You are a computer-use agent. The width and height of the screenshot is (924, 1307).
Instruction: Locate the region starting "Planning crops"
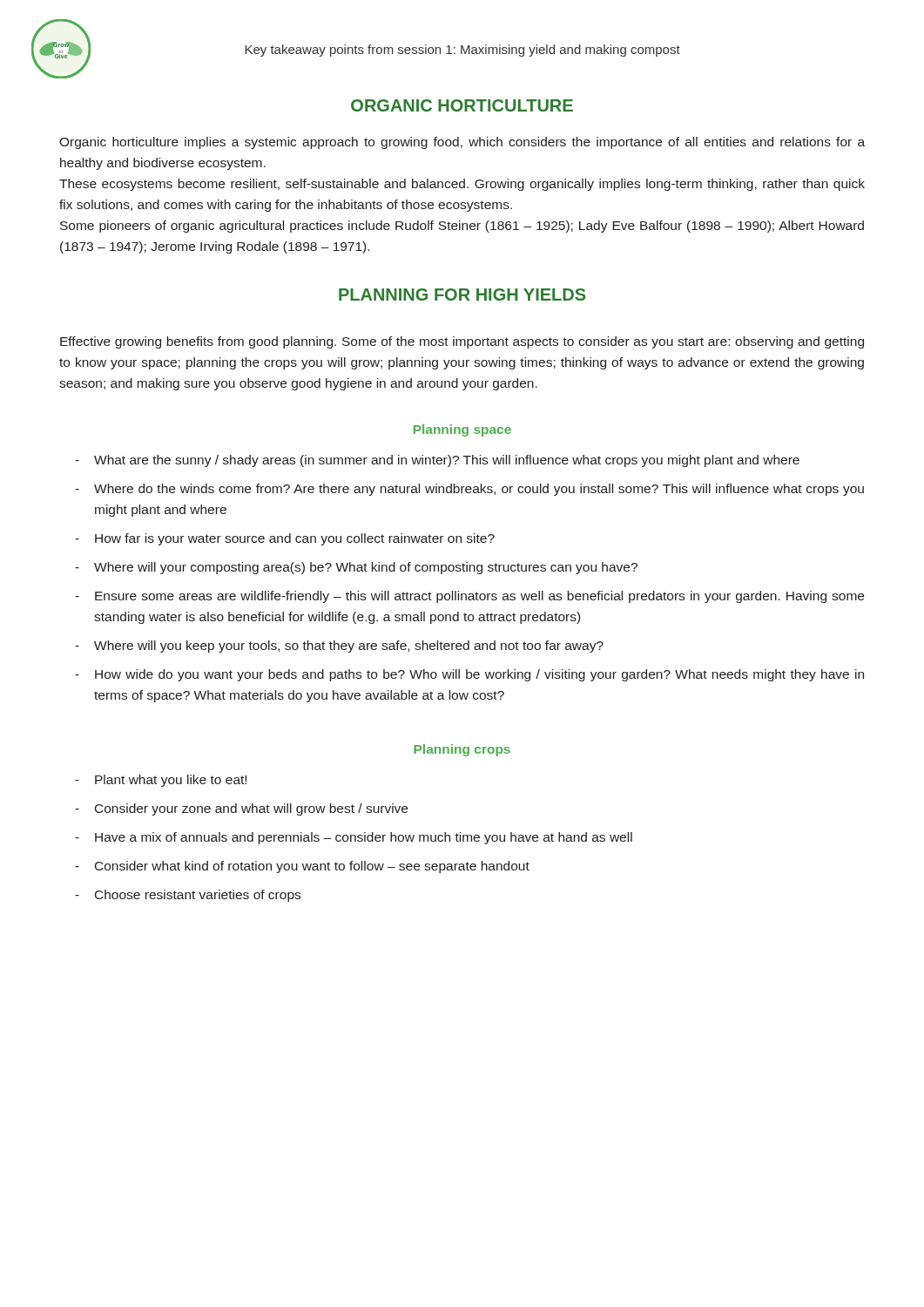click(462, 749)
